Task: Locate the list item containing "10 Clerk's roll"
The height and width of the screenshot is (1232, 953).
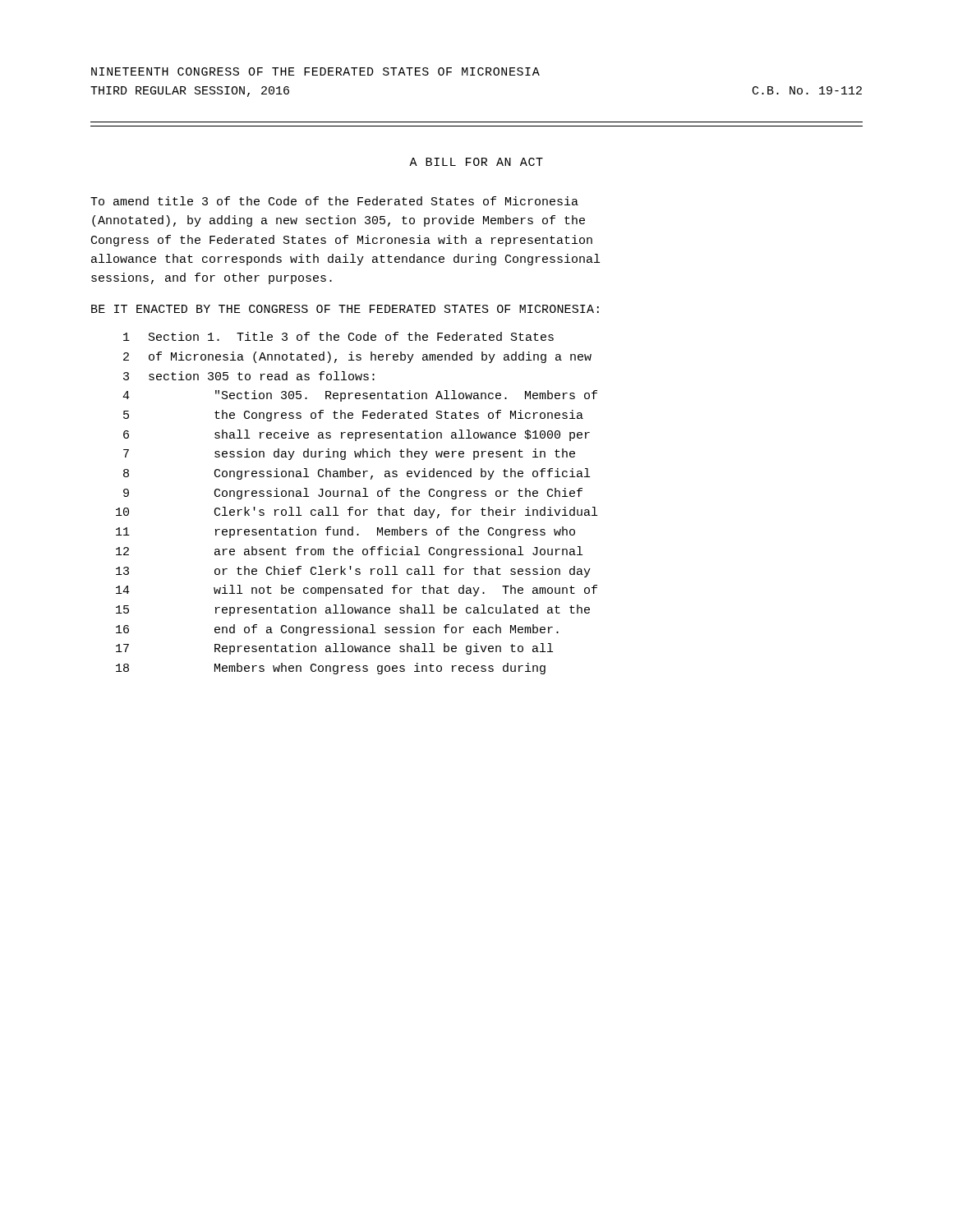Action: (476, 514)
